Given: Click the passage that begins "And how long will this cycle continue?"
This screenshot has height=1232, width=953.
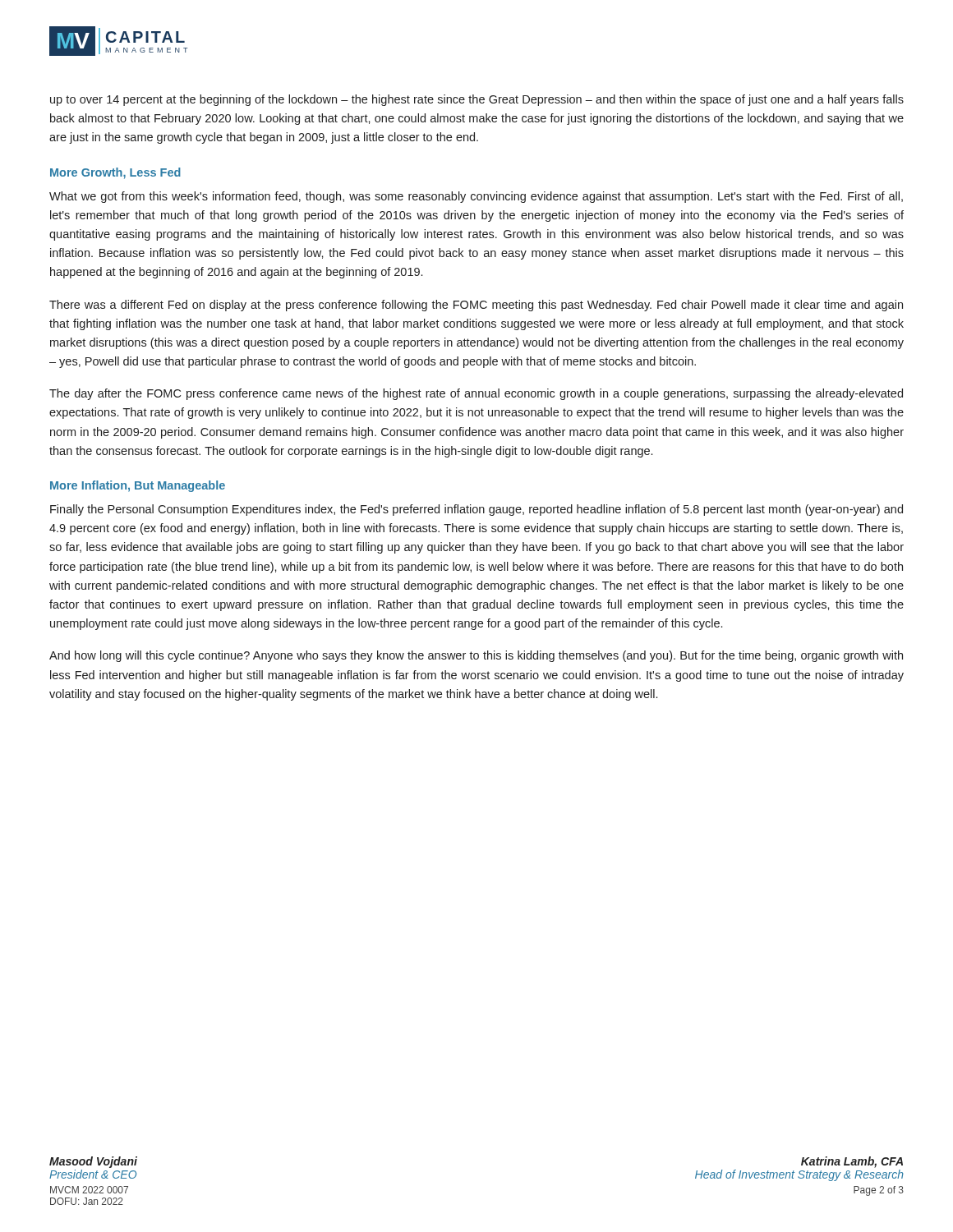Looking at the screenshot, I should tap(476, 675).
